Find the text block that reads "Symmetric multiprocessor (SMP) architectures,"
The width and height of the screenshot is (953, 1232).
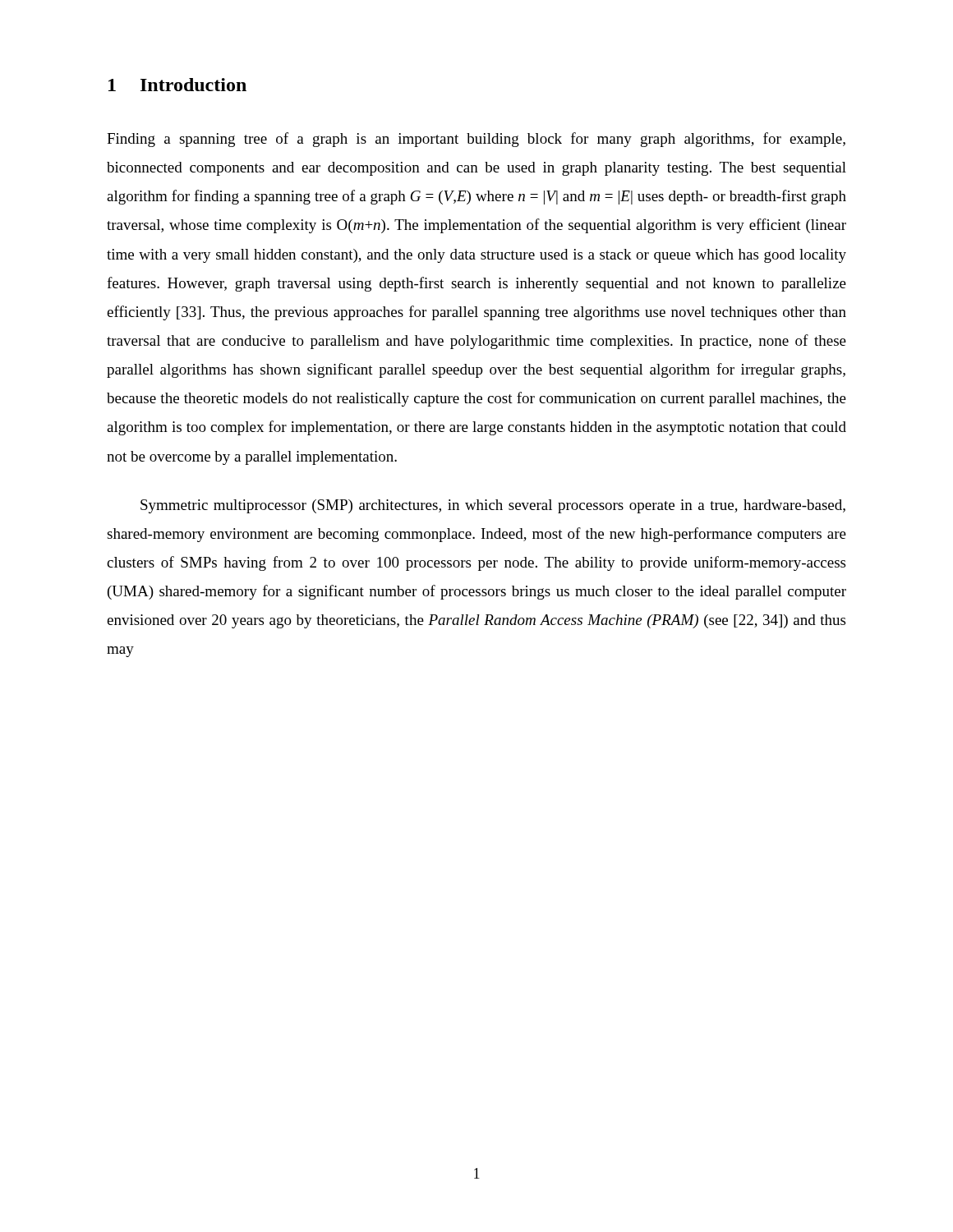(476, 577)
